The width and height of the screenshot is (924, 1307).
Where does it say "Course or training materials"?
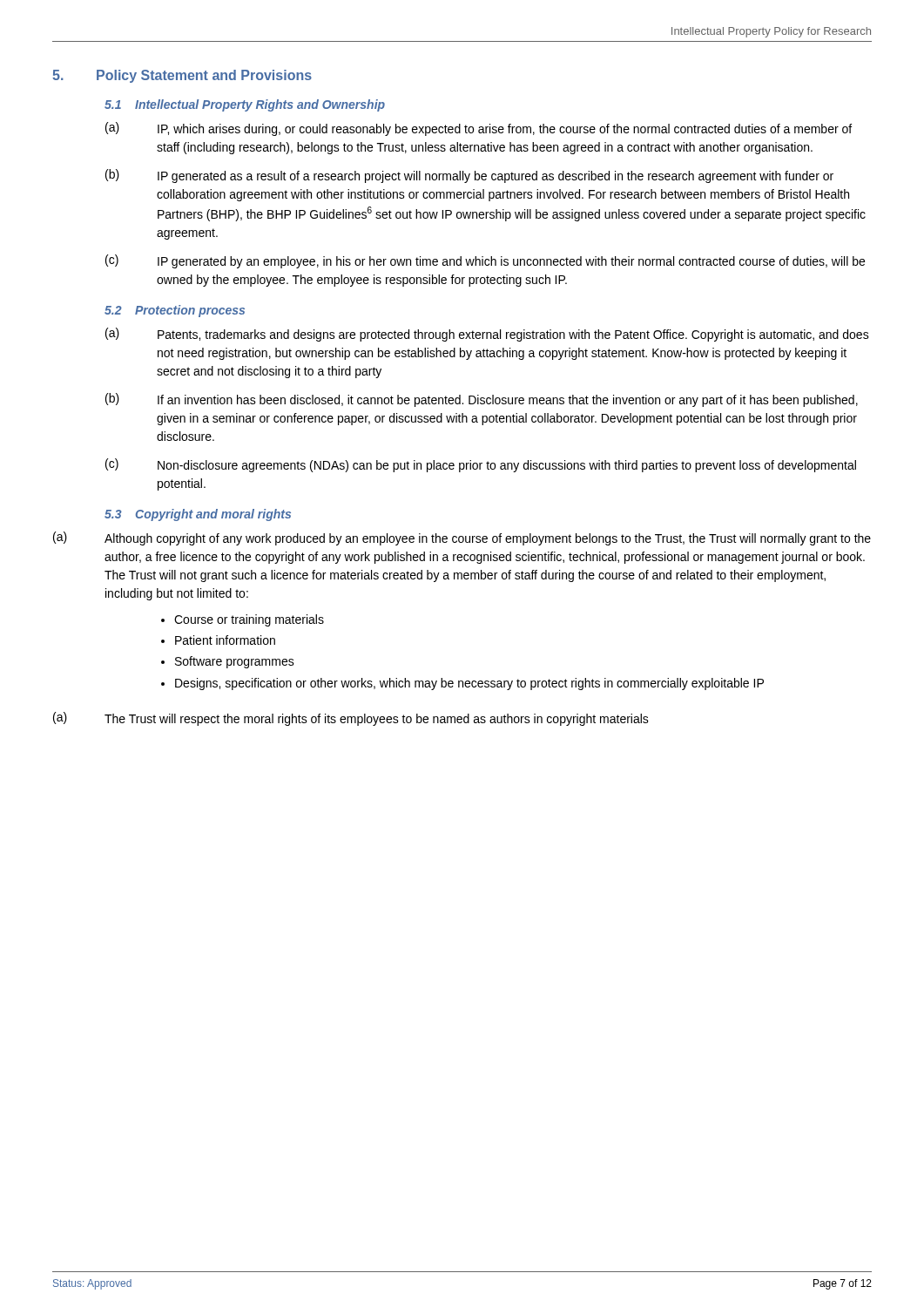tap(249, 619)
